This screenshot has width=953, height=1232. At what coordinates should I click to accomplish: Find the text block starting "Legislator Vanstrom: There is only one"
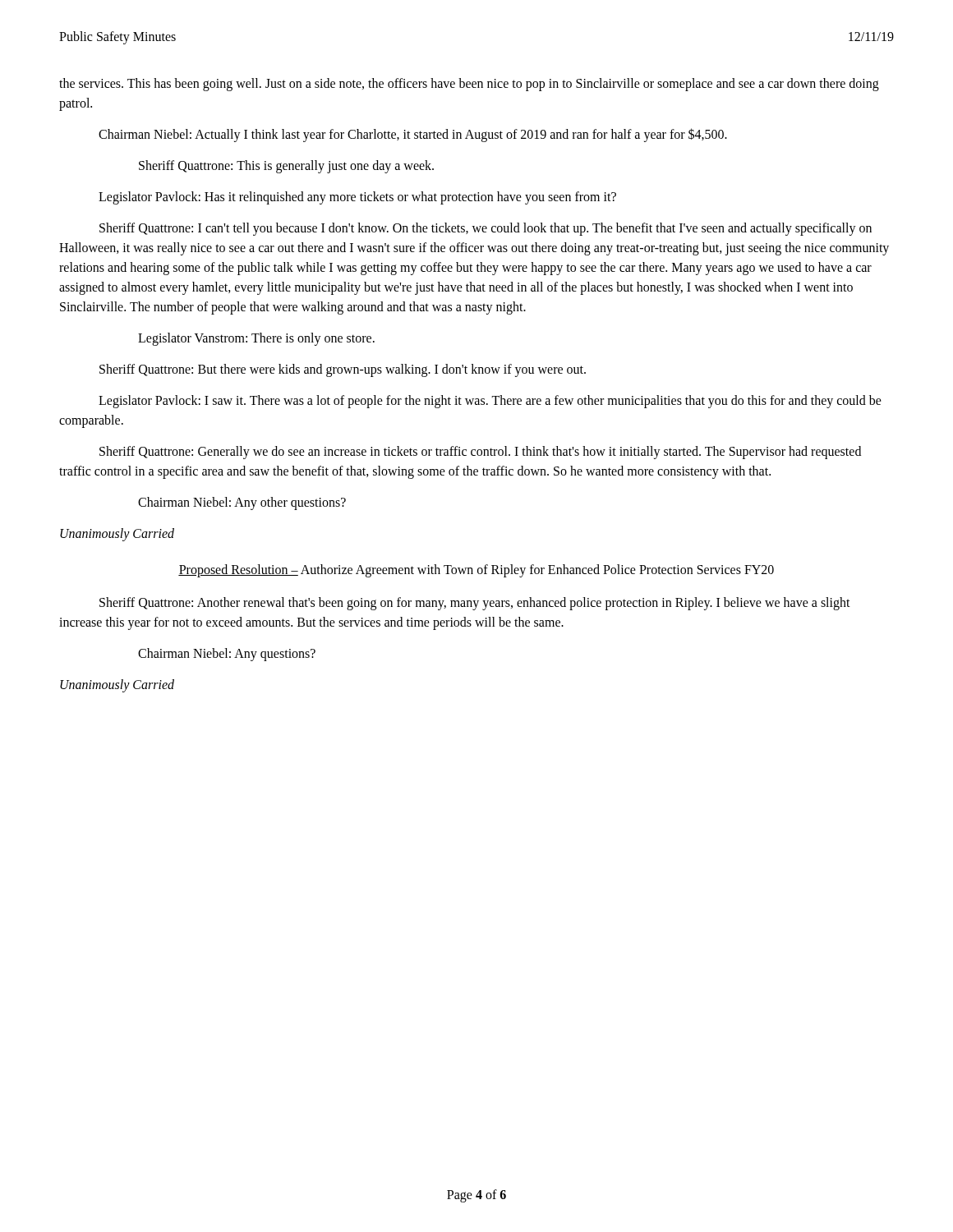pyautogui.click(x=256, y=339)
